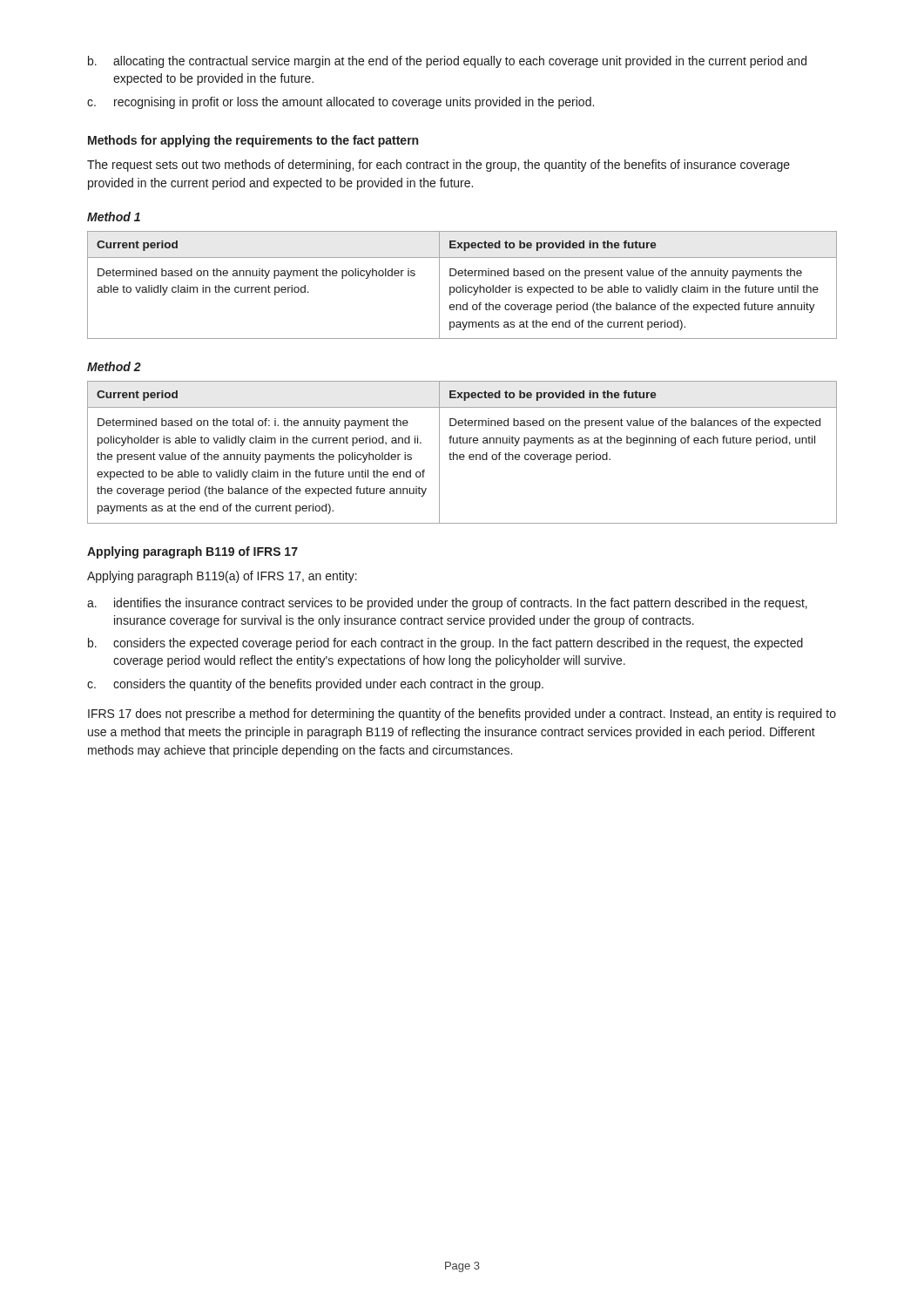Locate the element starting "Method 1"
This screenshot has width=924, height=1307.
114,217
